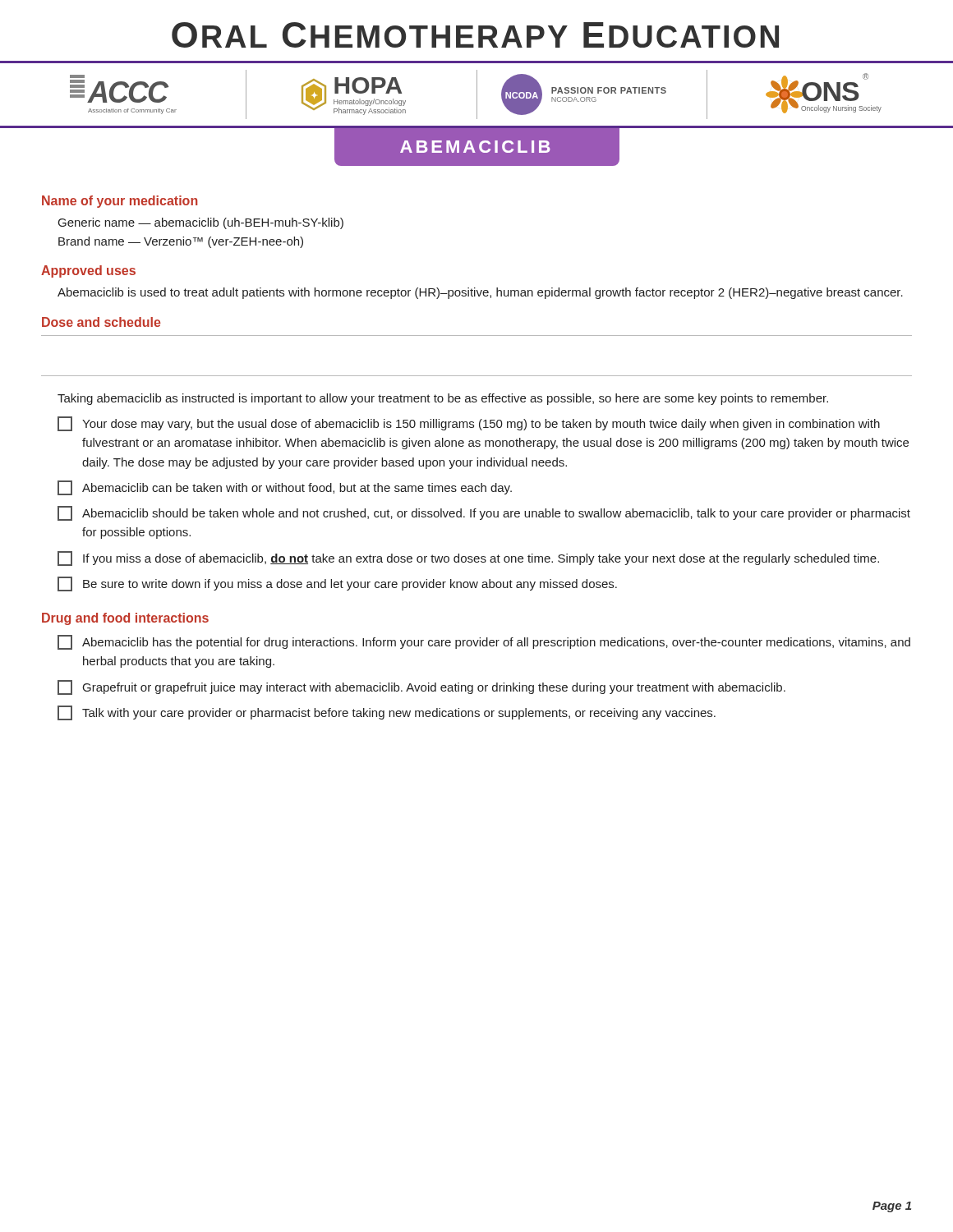Image resolution: width=953 pixels, height=1232 pixels.
Task: Where is the passage that starts "Generic name —"?
Action: pos(201,231)
